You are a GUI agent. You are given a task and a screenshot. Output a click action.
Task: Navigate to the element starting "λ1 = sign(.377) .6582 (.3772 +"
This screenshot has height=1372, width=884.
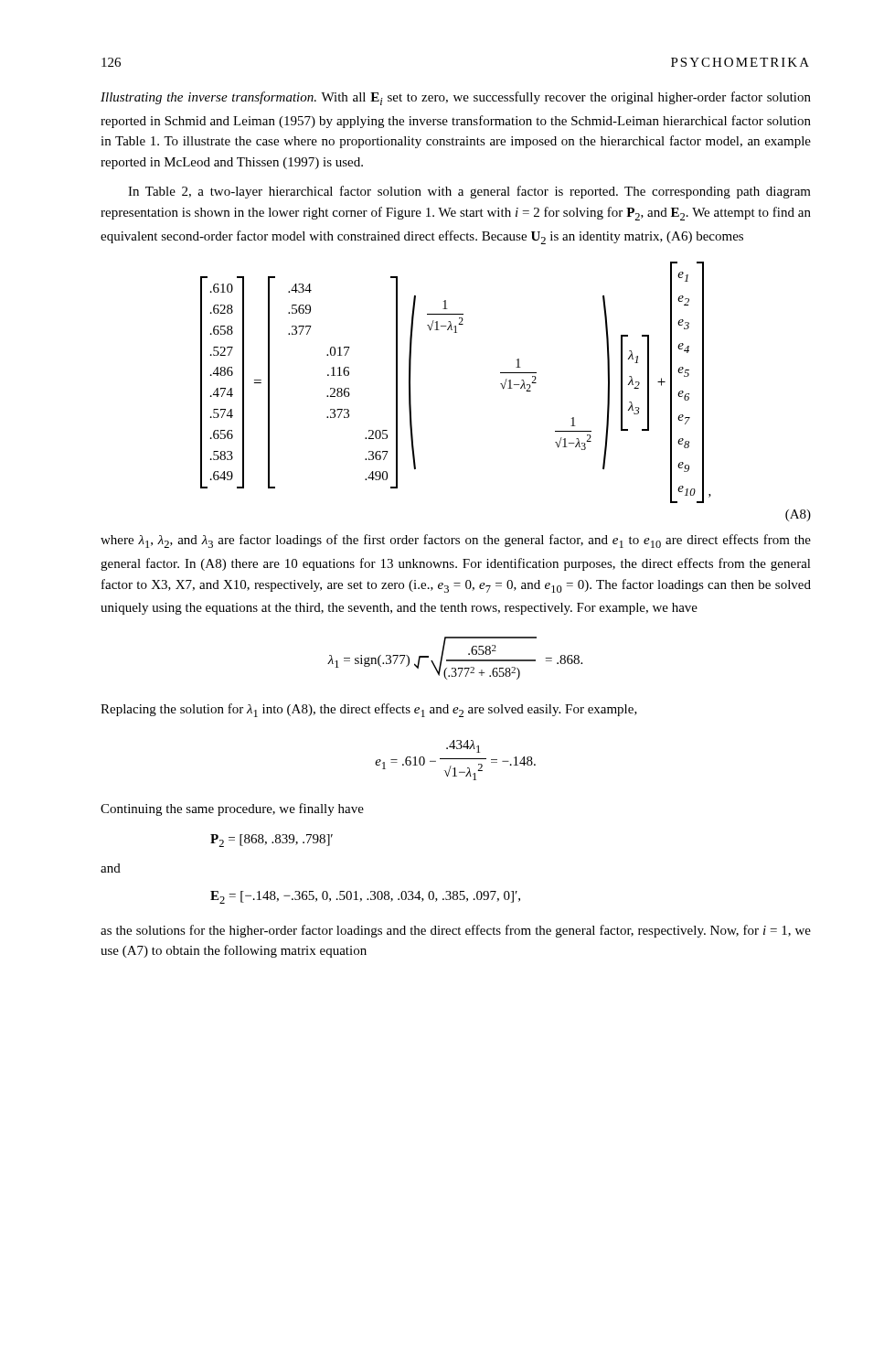[456, 659]
